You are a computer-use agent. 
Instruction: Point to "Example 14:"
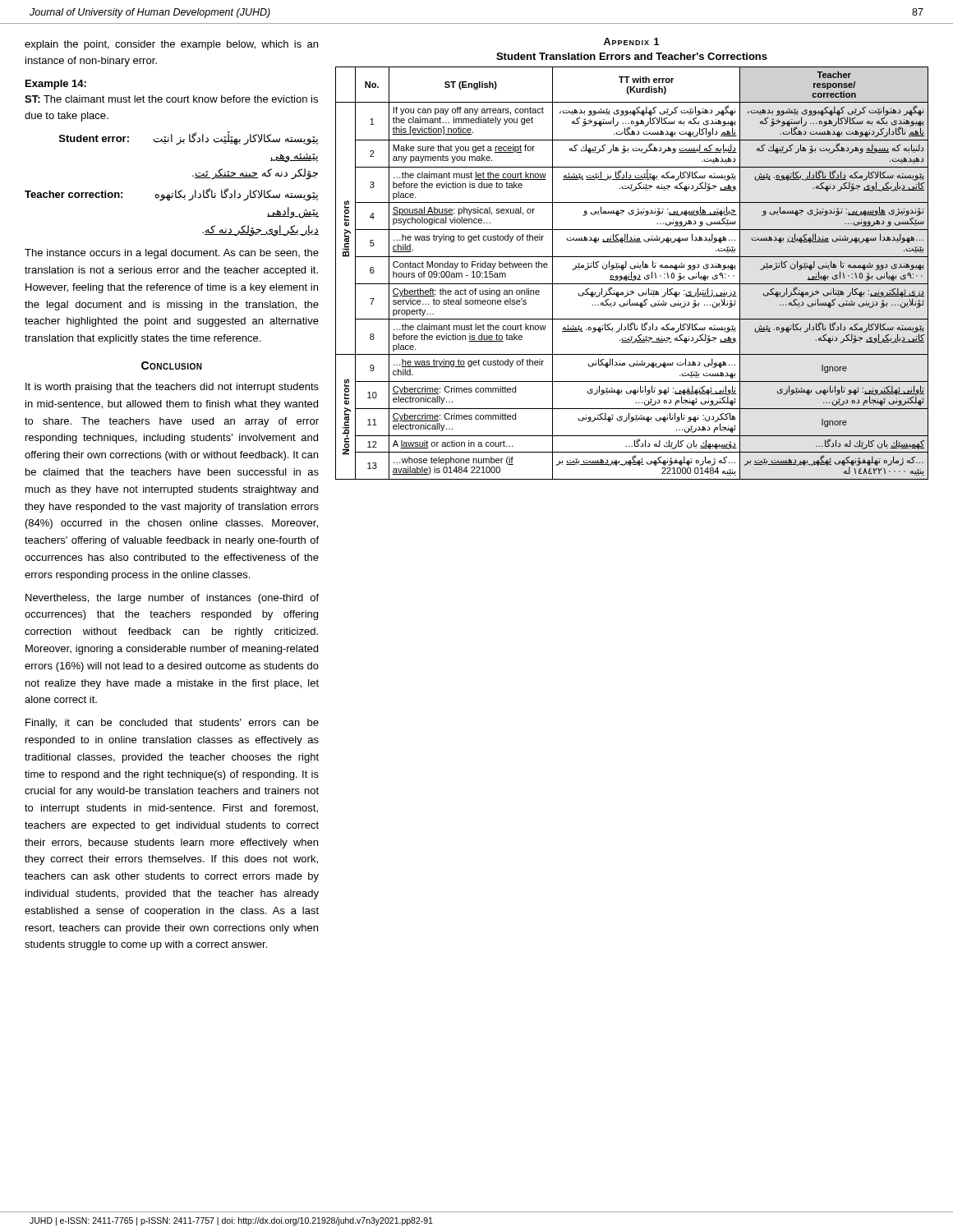click(56, 84)
